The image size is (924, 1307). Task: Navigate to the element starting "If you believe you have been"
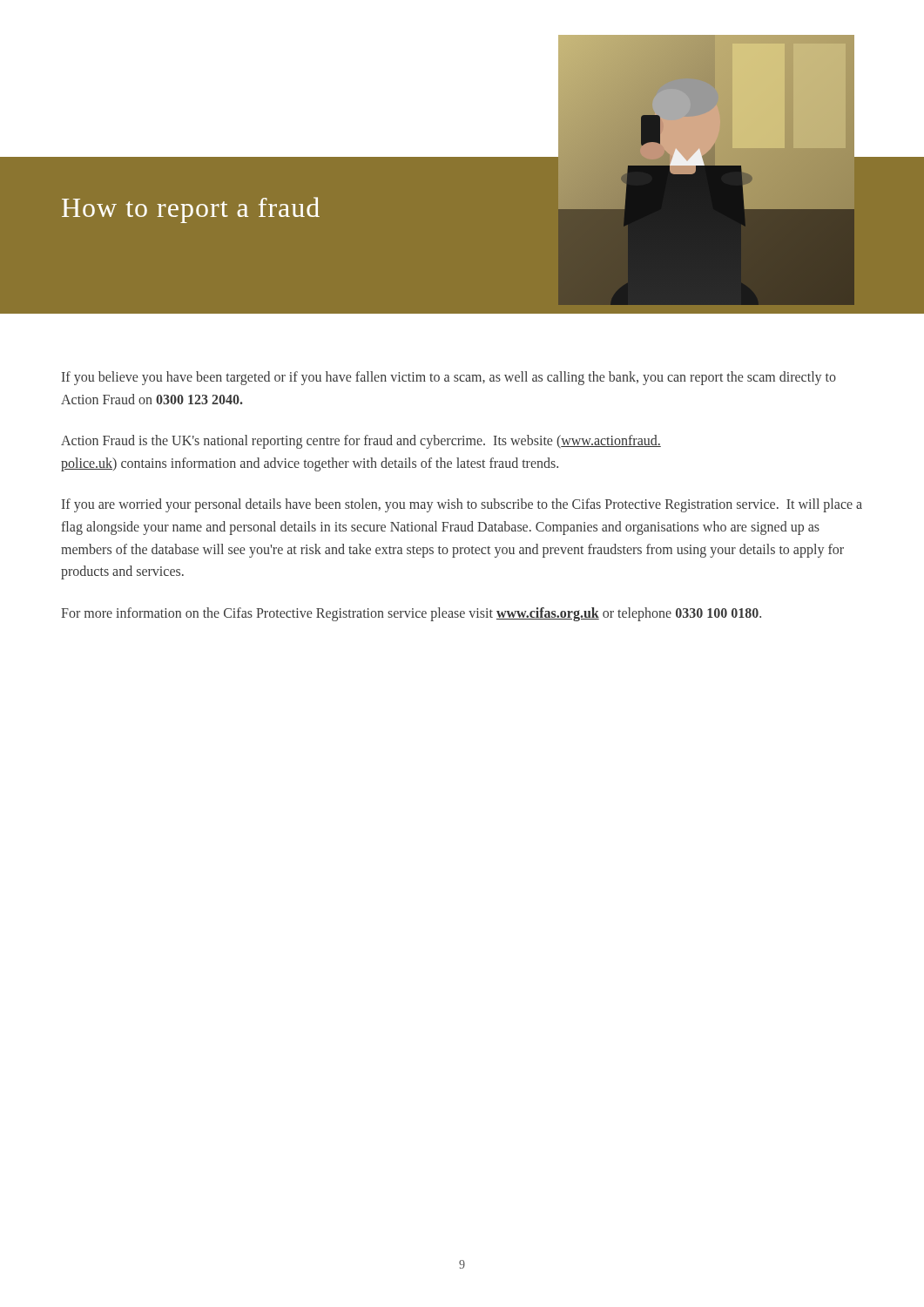click(462, 388)
